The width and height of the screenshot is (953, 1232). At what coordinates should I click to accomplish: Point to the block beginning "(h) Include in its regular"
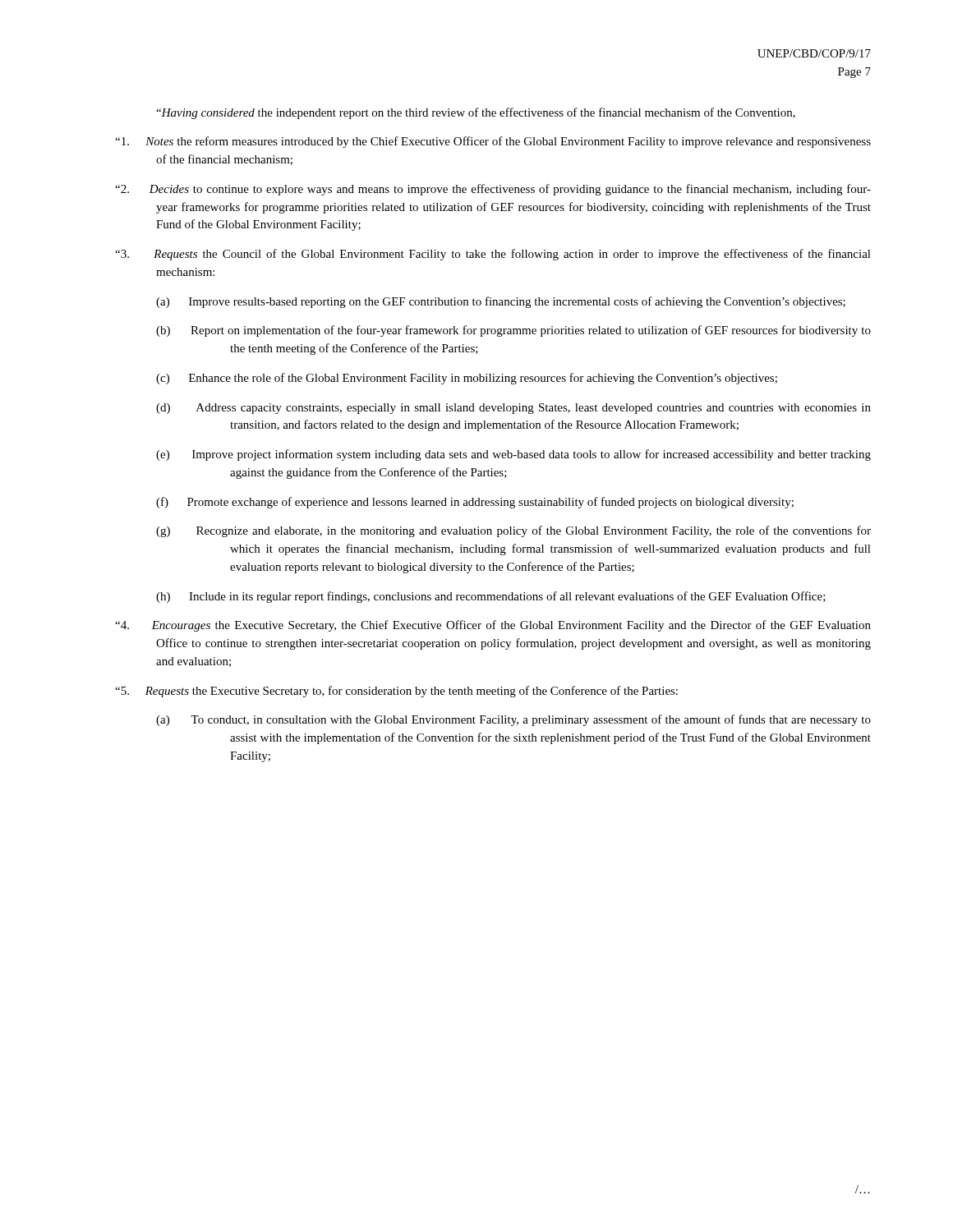coord(491,596)
